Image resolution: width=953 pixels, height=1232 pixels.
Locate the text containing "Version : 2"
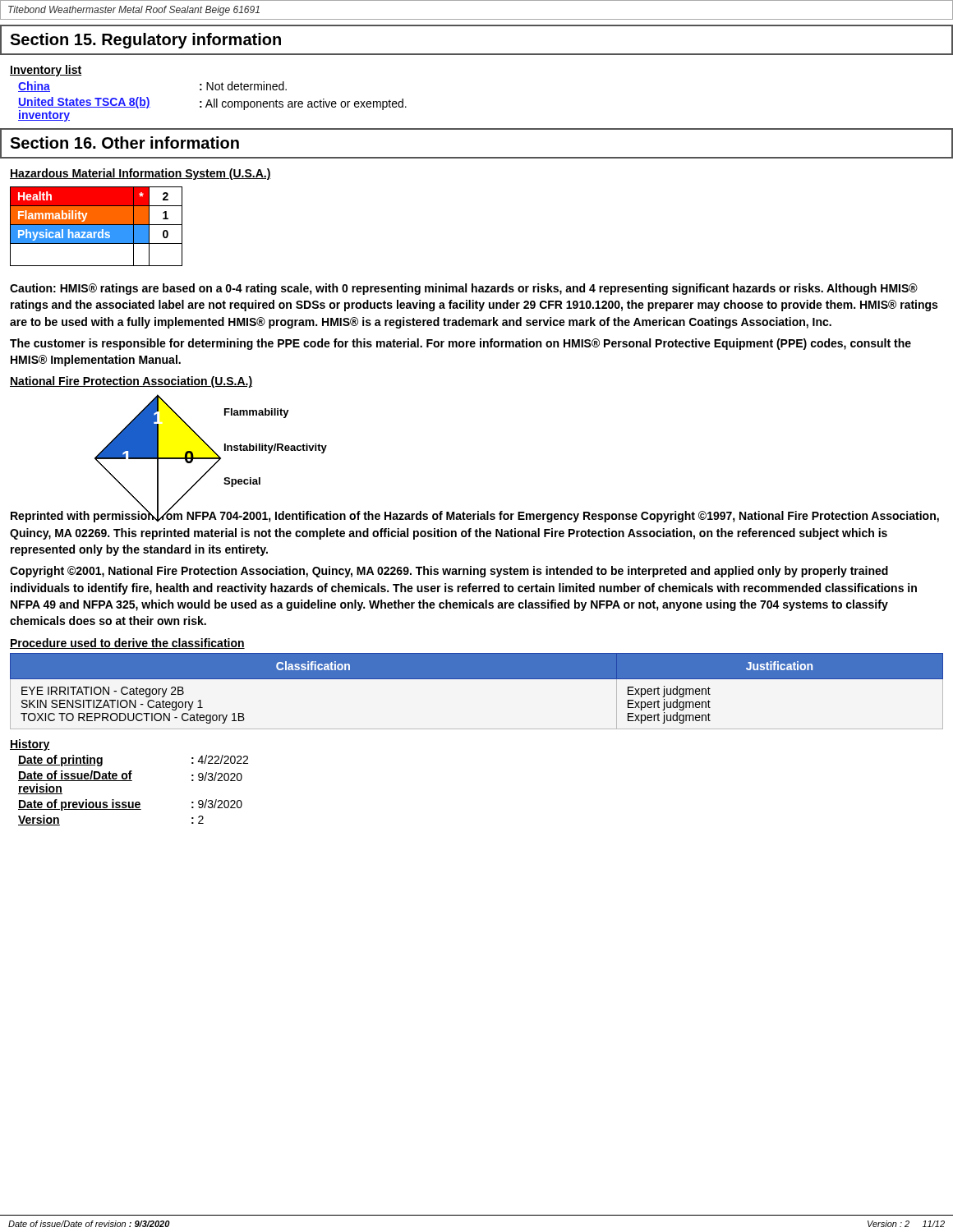[111, 819]
